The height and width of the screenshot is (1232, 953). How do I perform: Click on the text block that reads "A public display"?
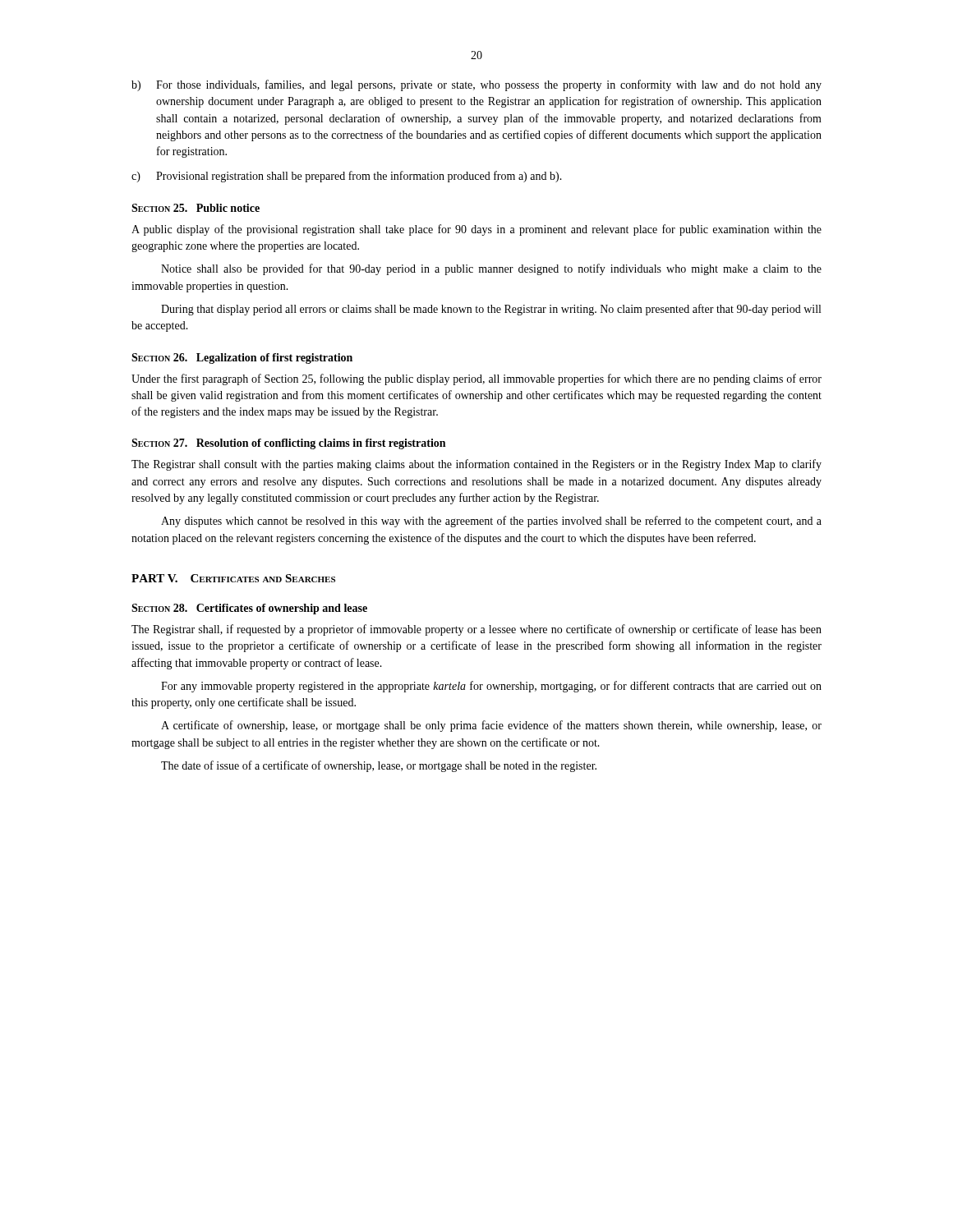pyautogui.click(x=476, y=238)
